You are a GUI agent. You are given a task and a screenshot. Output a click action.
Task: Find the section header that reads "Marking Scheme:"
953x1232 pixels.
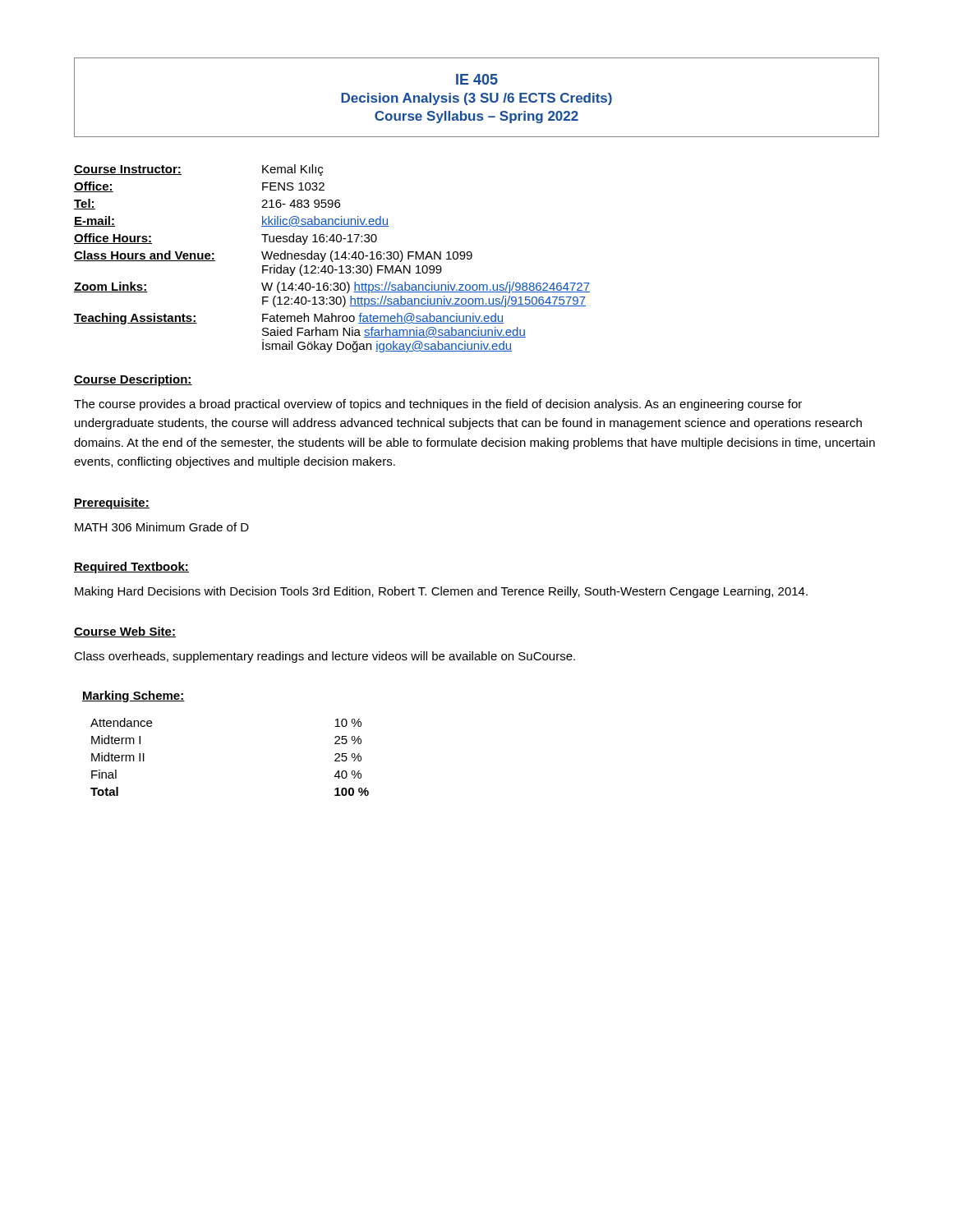coord(133,695)
